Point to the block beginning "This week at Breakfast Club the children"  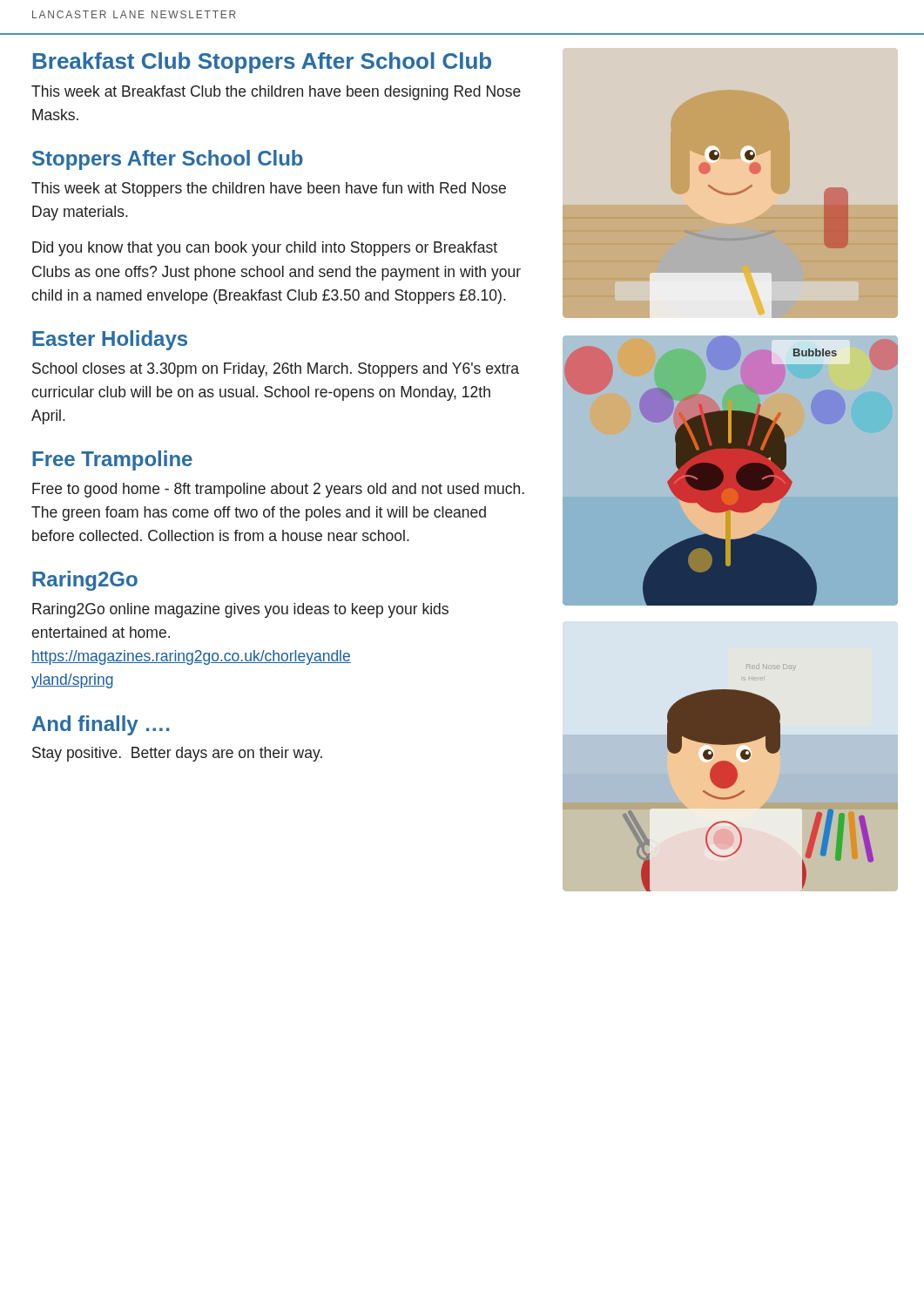click(x=276, y=104)
